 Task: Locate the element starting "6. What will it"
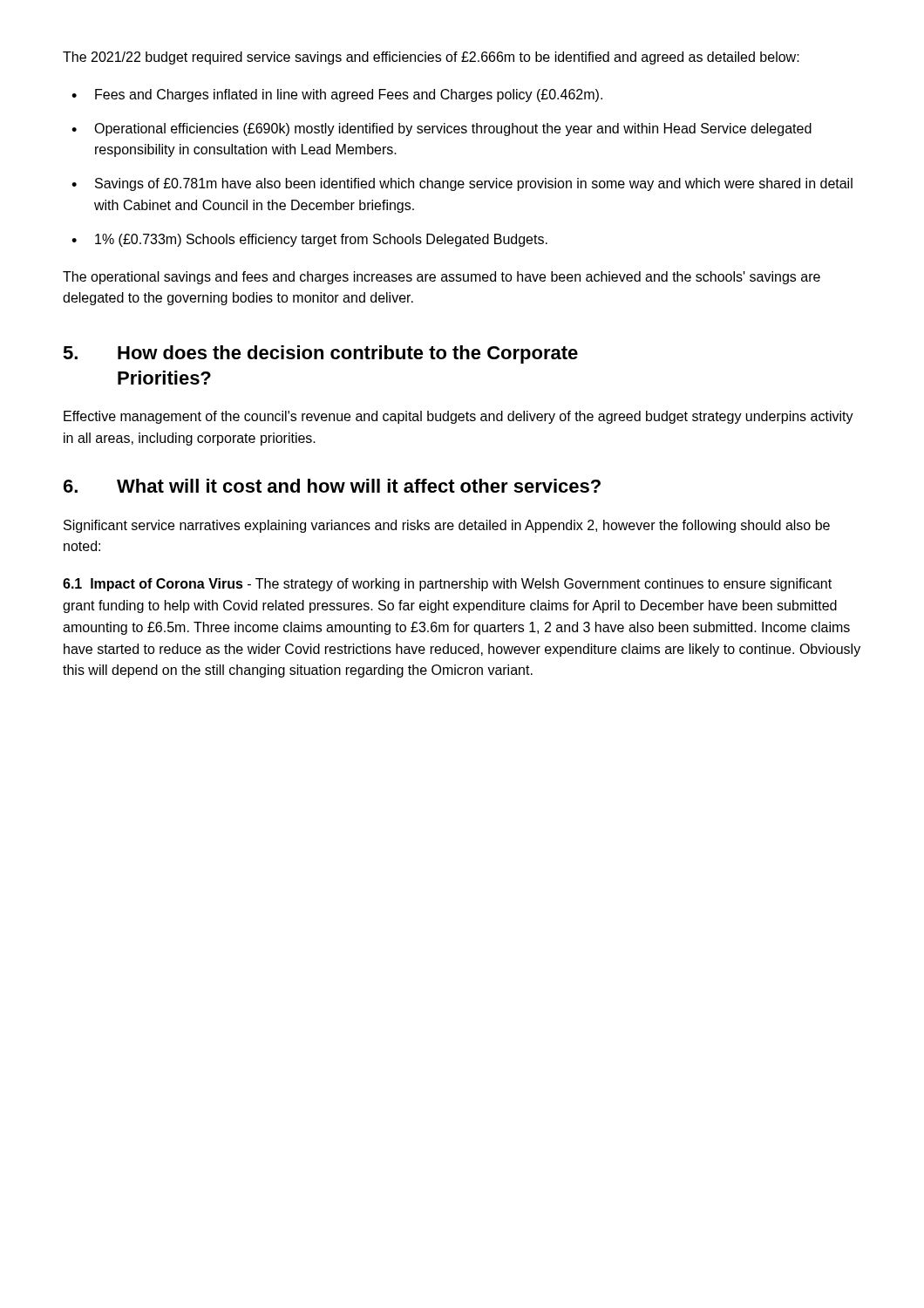pyautogui.click(x=332, y=487)
